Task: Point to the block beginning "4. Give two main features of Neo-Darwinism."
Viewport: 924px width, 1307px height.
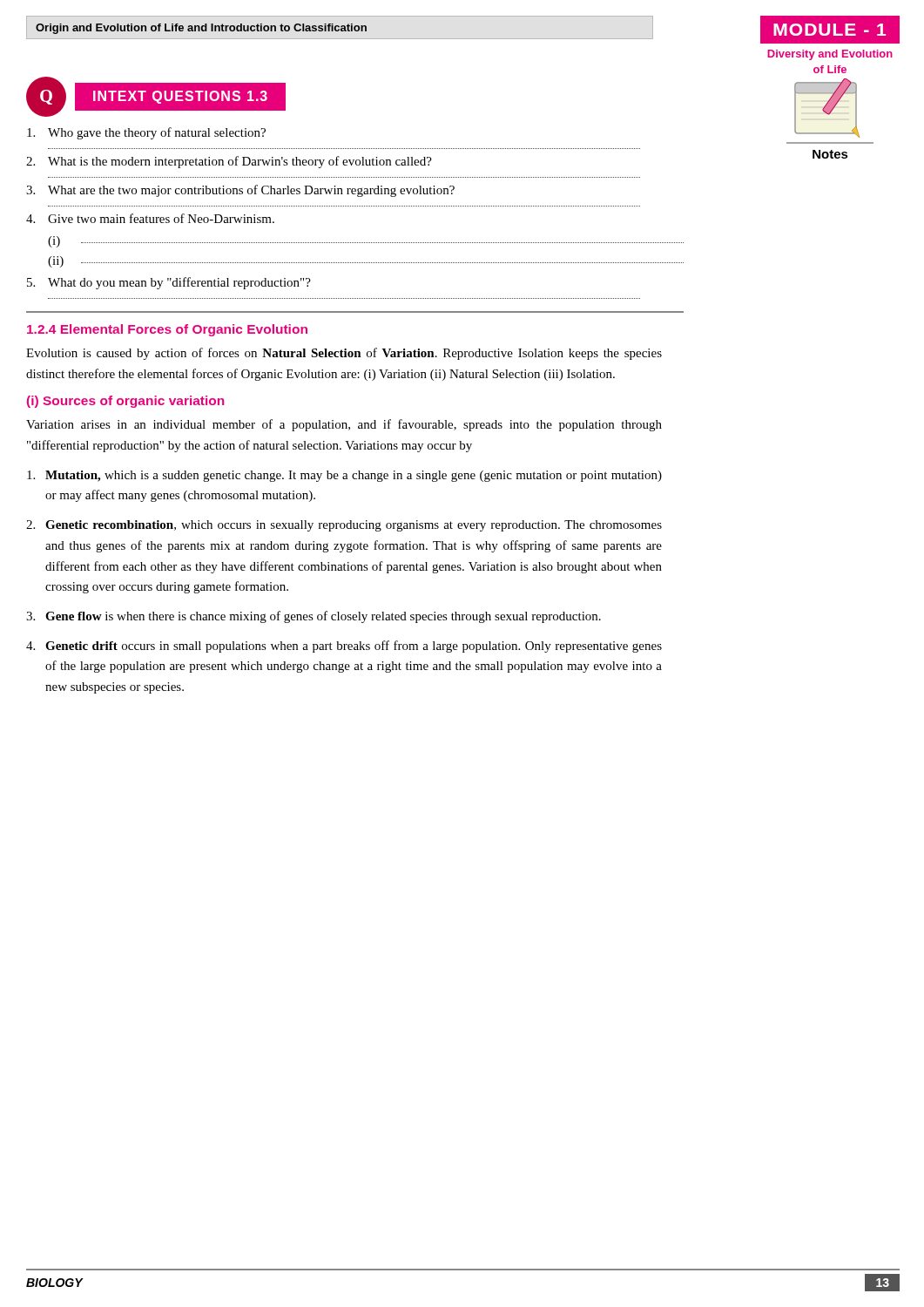Action: pos(355,240)
